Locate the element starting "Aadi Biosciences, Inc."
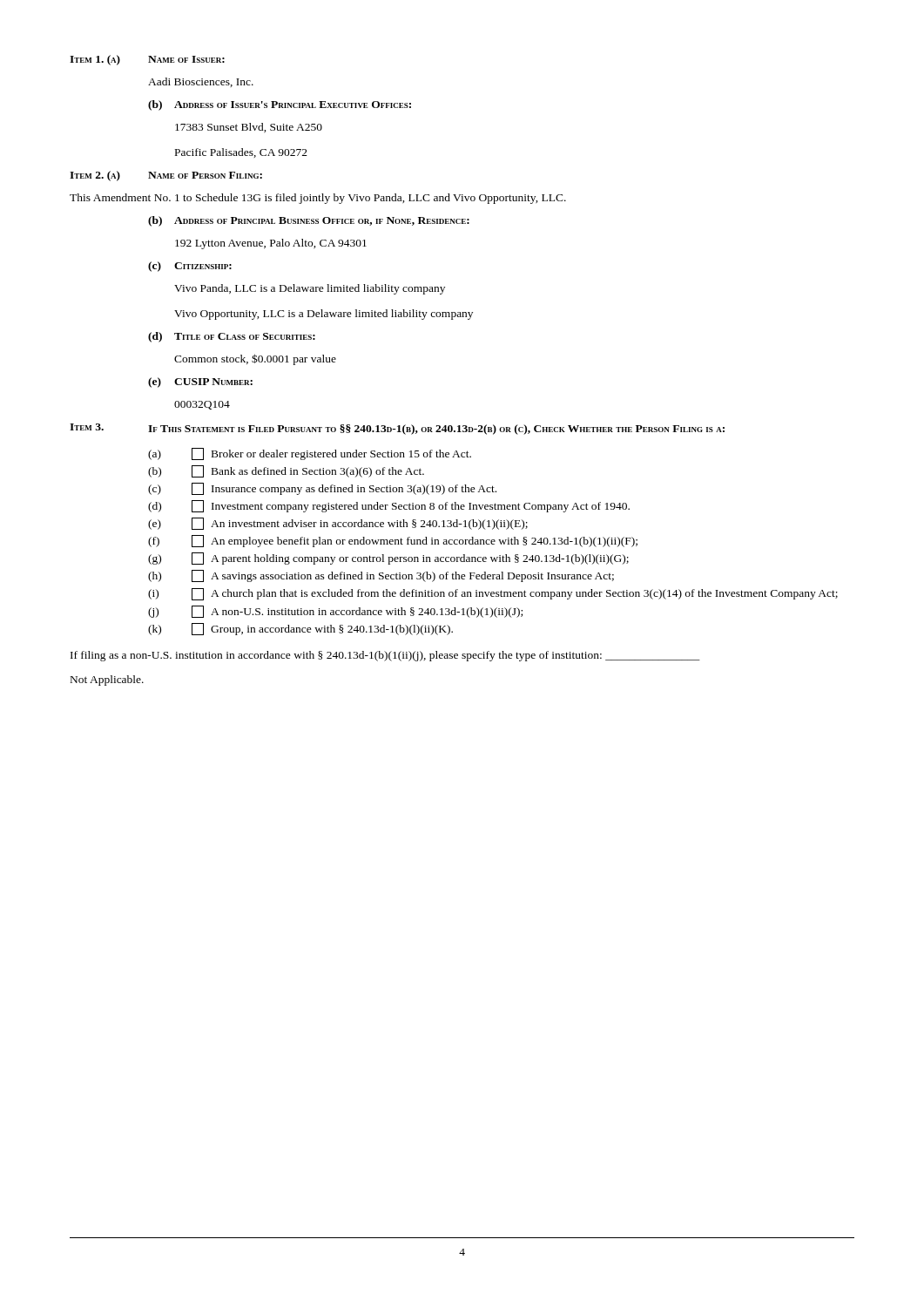This screenshot has width=924, height=1307. (201, 81)
